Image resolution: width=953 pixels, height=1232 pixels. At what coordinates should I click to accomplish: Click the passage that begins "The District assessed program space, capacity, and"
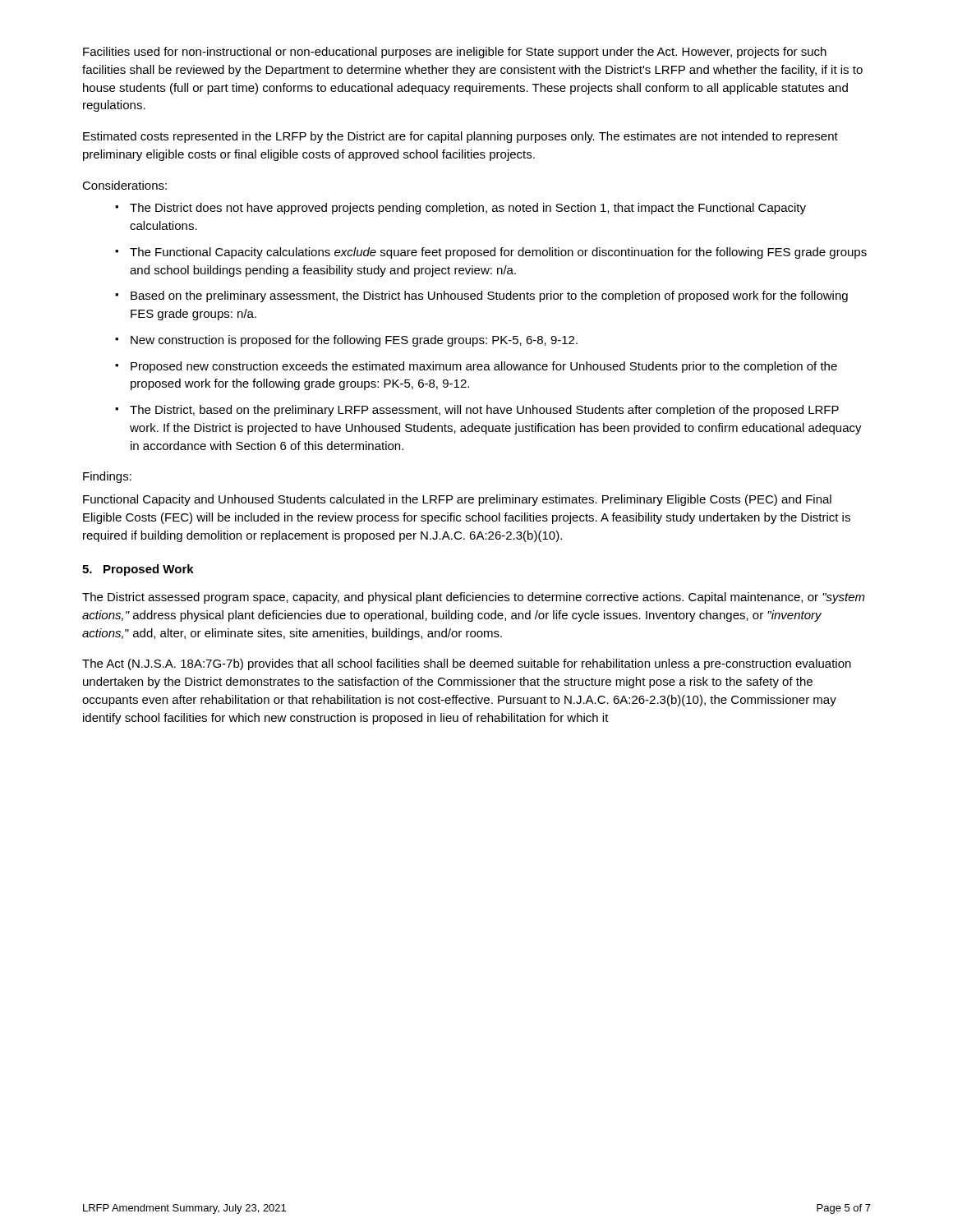474,615
